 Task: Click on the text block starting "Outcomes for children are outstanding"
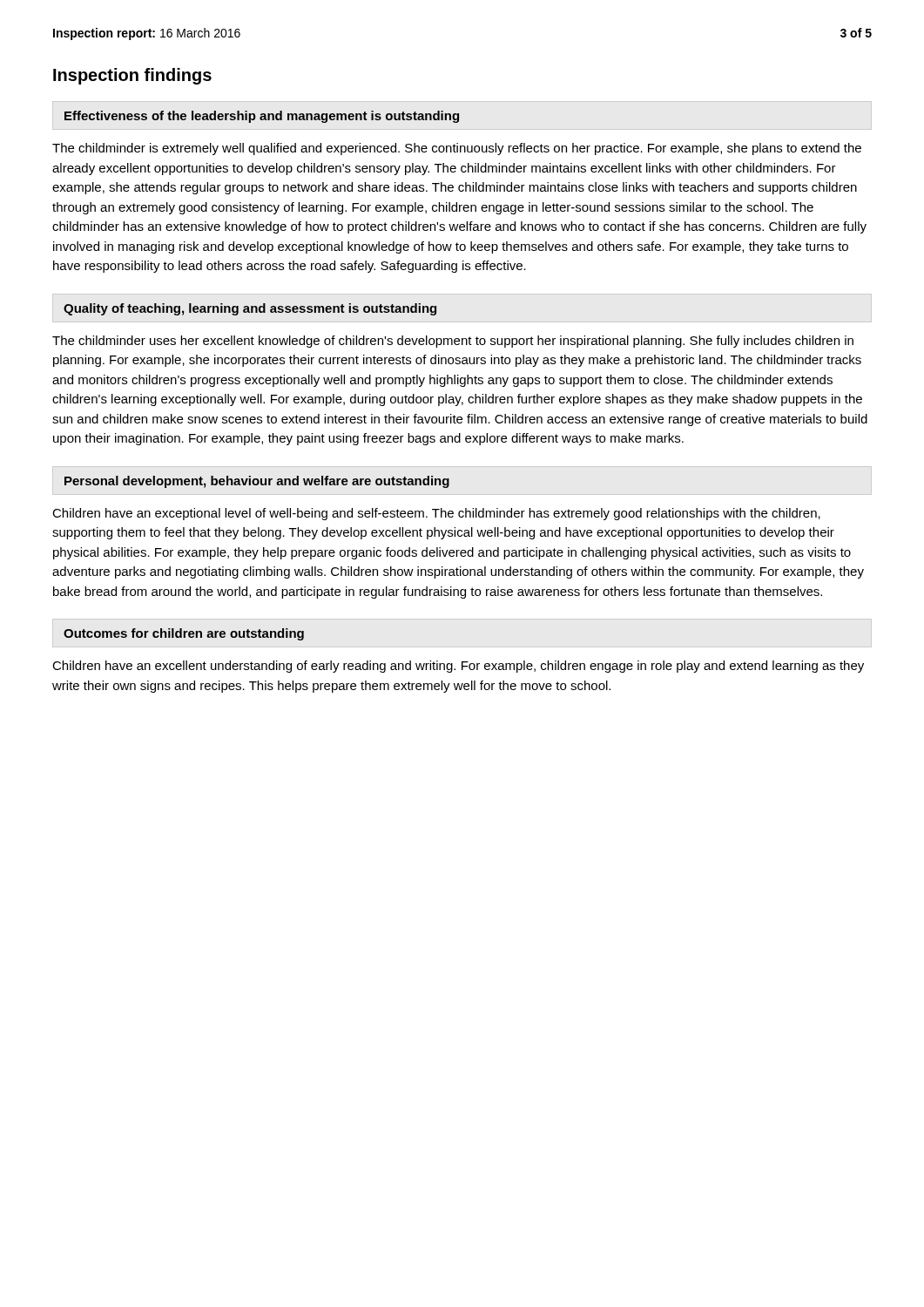(x=184, y=633)
